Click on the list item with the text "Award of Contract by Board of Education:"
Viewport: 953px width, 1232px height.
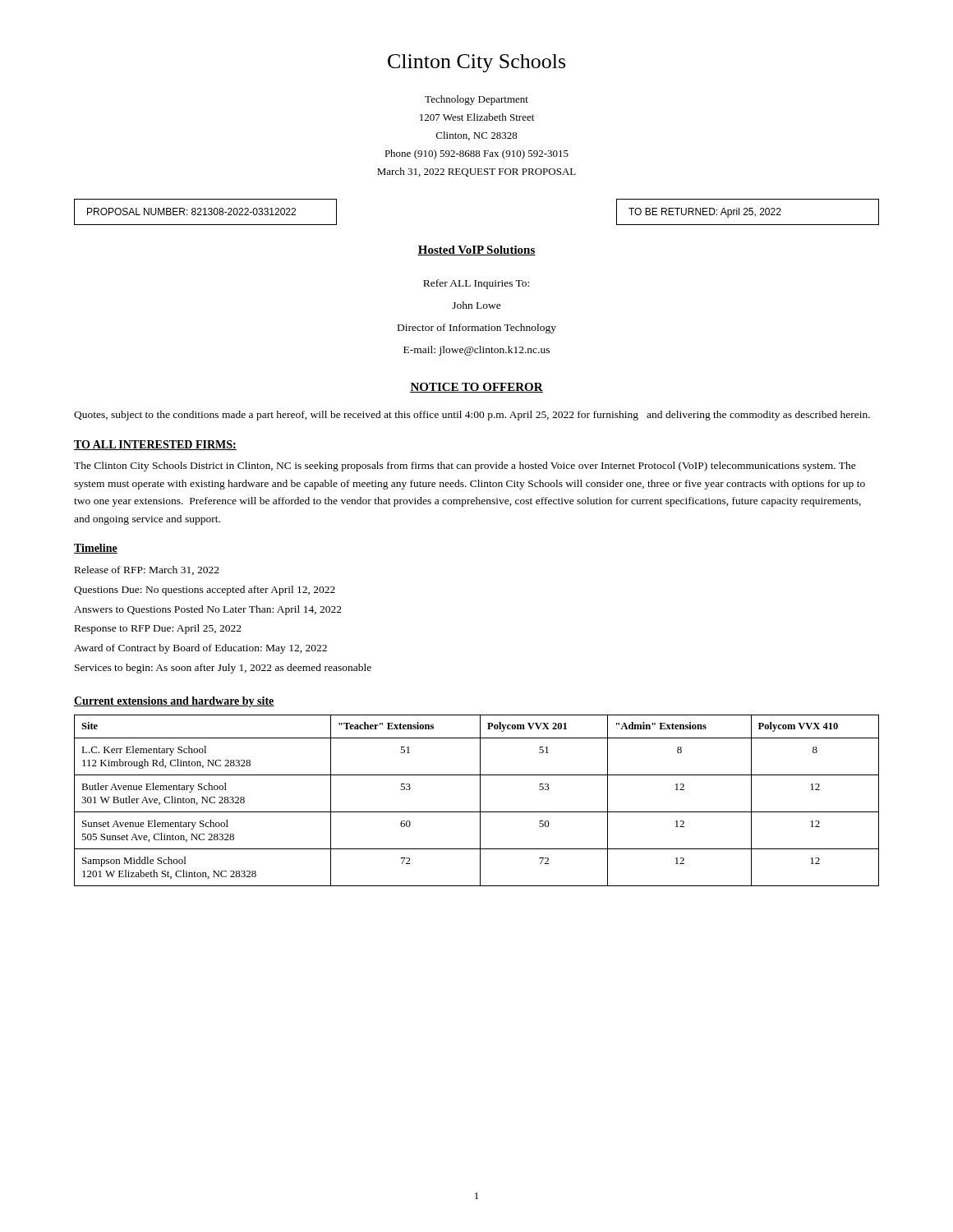[201, 648]
